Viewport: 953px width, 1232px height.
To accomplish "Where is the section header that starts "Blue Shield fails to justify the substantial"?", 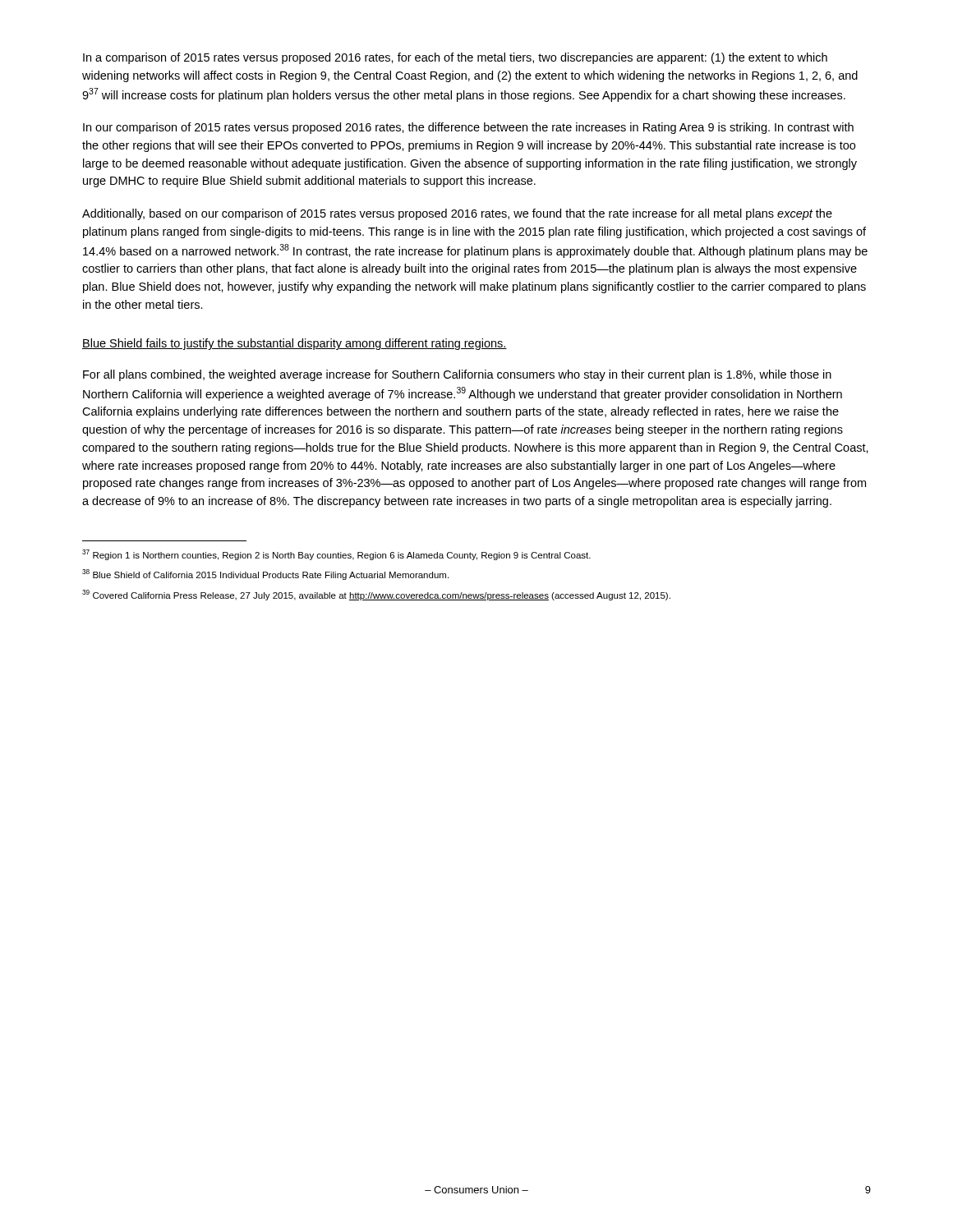I will [294, 344].
